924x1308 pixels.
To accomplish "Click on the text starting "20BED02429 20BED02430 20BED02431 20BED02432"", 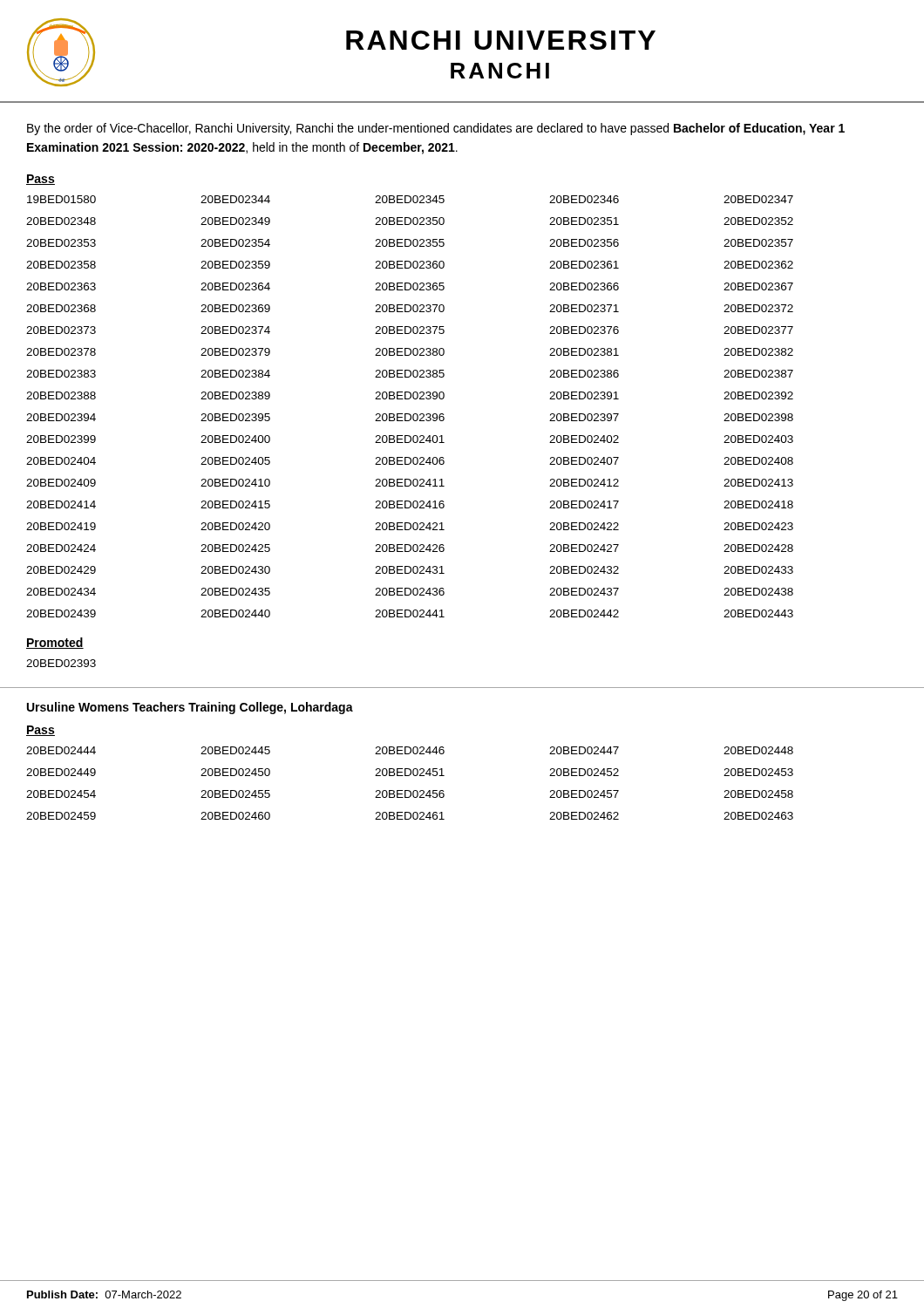I will click(410, 570).
